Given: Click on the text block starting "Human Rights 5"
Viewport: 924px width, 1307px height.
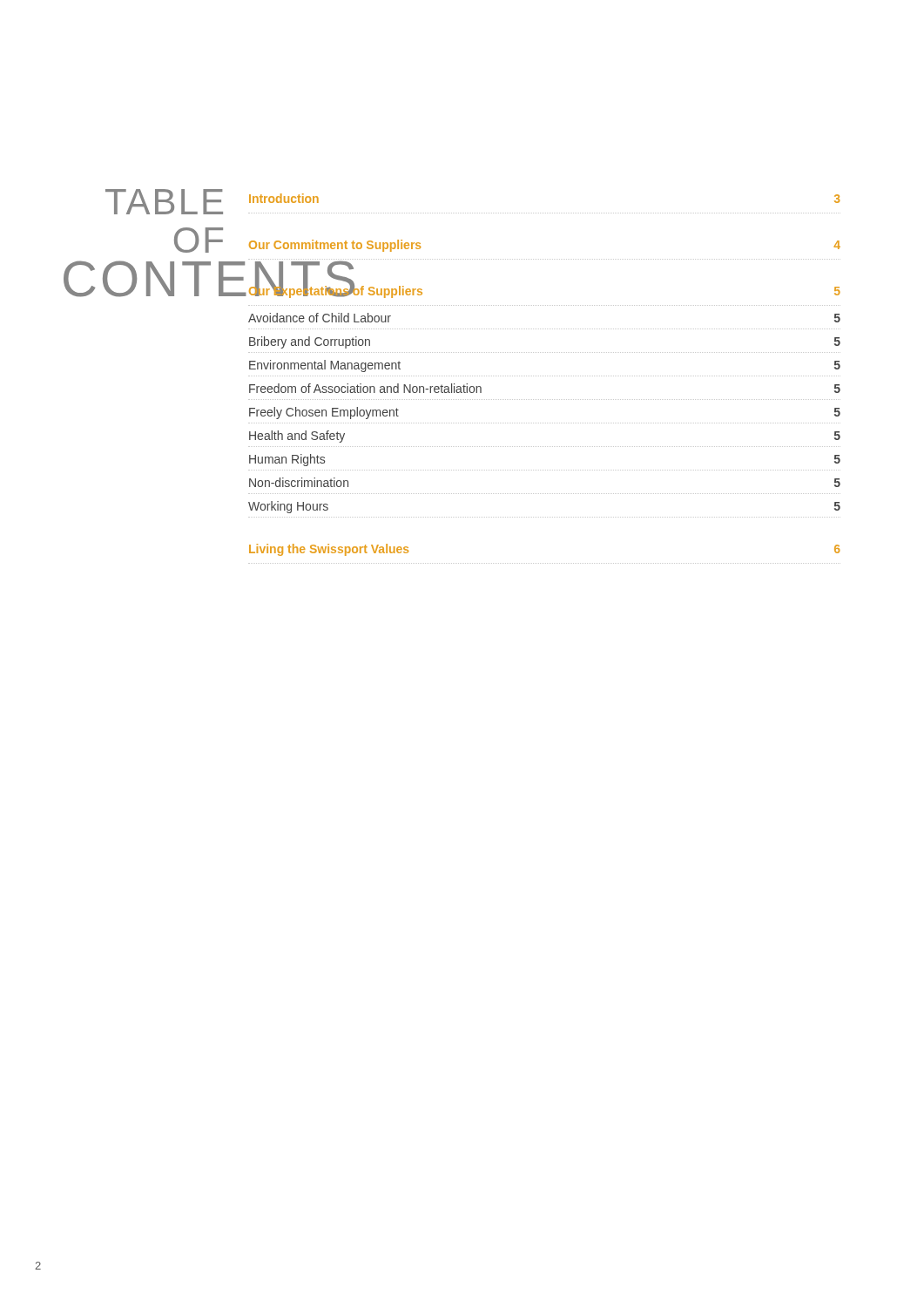Looking at the screenshot, I should tap(544, 459).
